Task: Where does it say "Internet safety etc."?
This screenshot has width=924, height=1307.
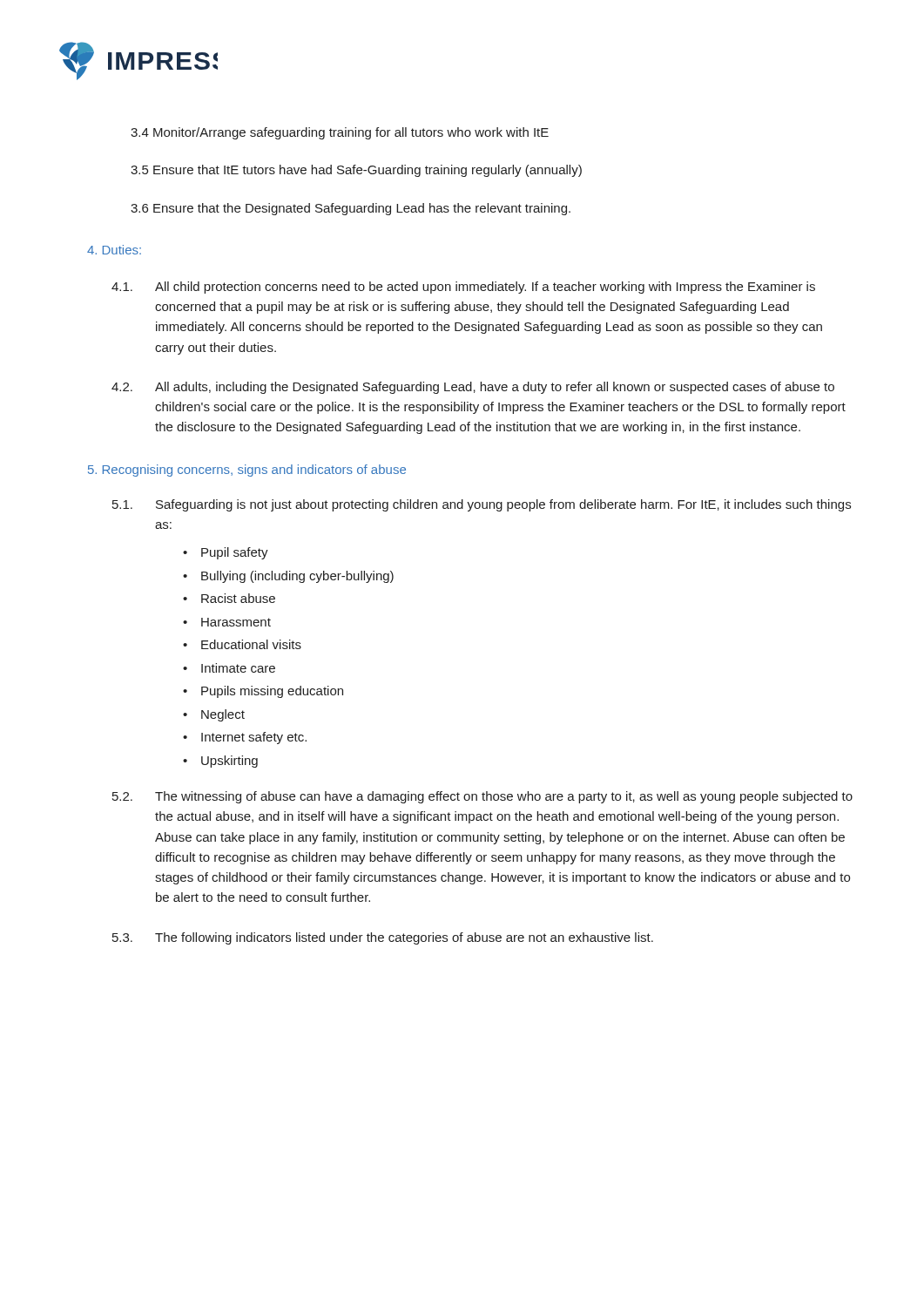Action: pyautogui.click(x=254, y=737)
